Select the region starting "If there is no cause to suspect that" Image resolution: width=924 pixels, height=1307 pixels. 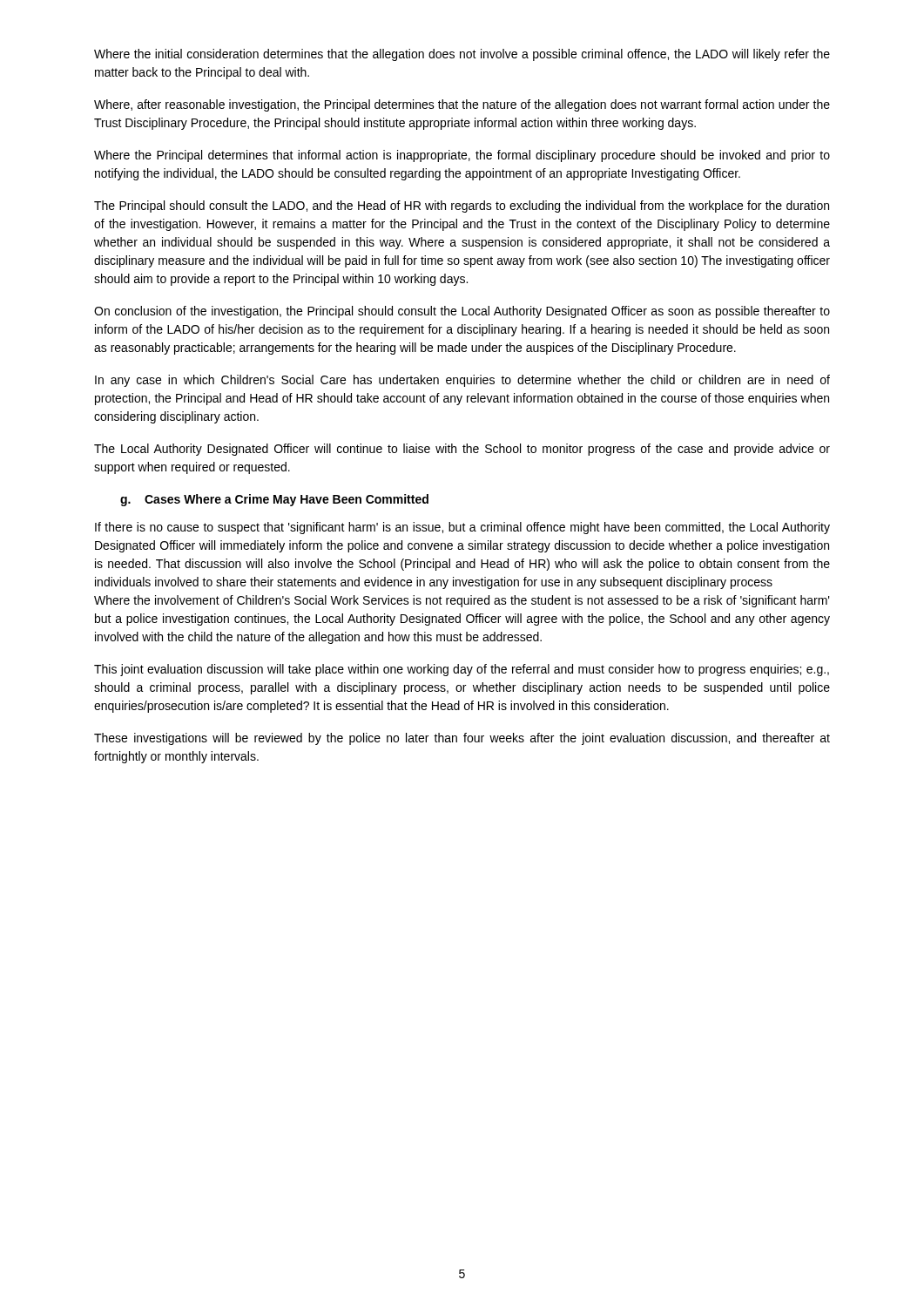462,583
